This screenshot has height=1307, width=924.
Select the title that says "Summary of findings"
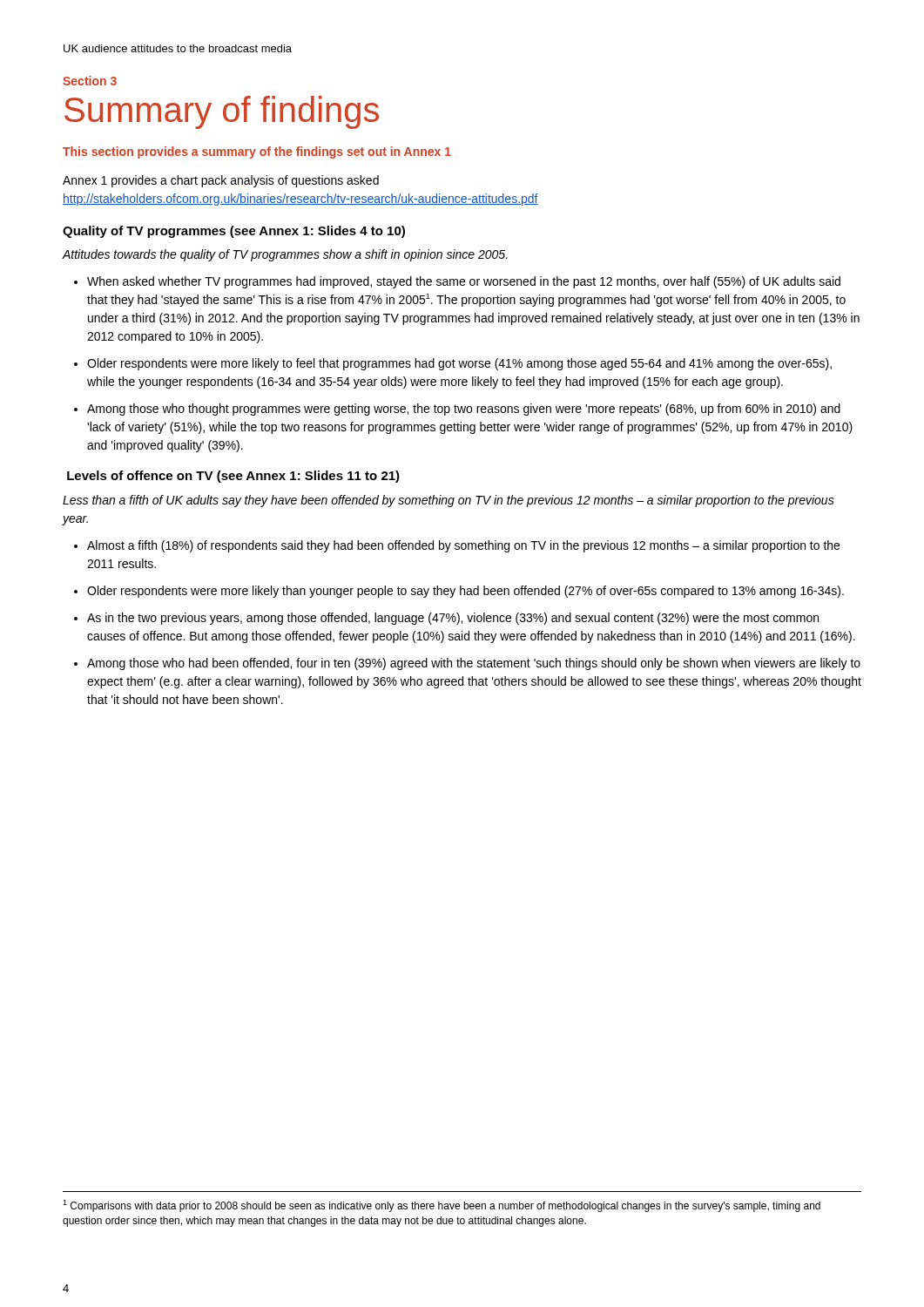(x=221, y=110)
